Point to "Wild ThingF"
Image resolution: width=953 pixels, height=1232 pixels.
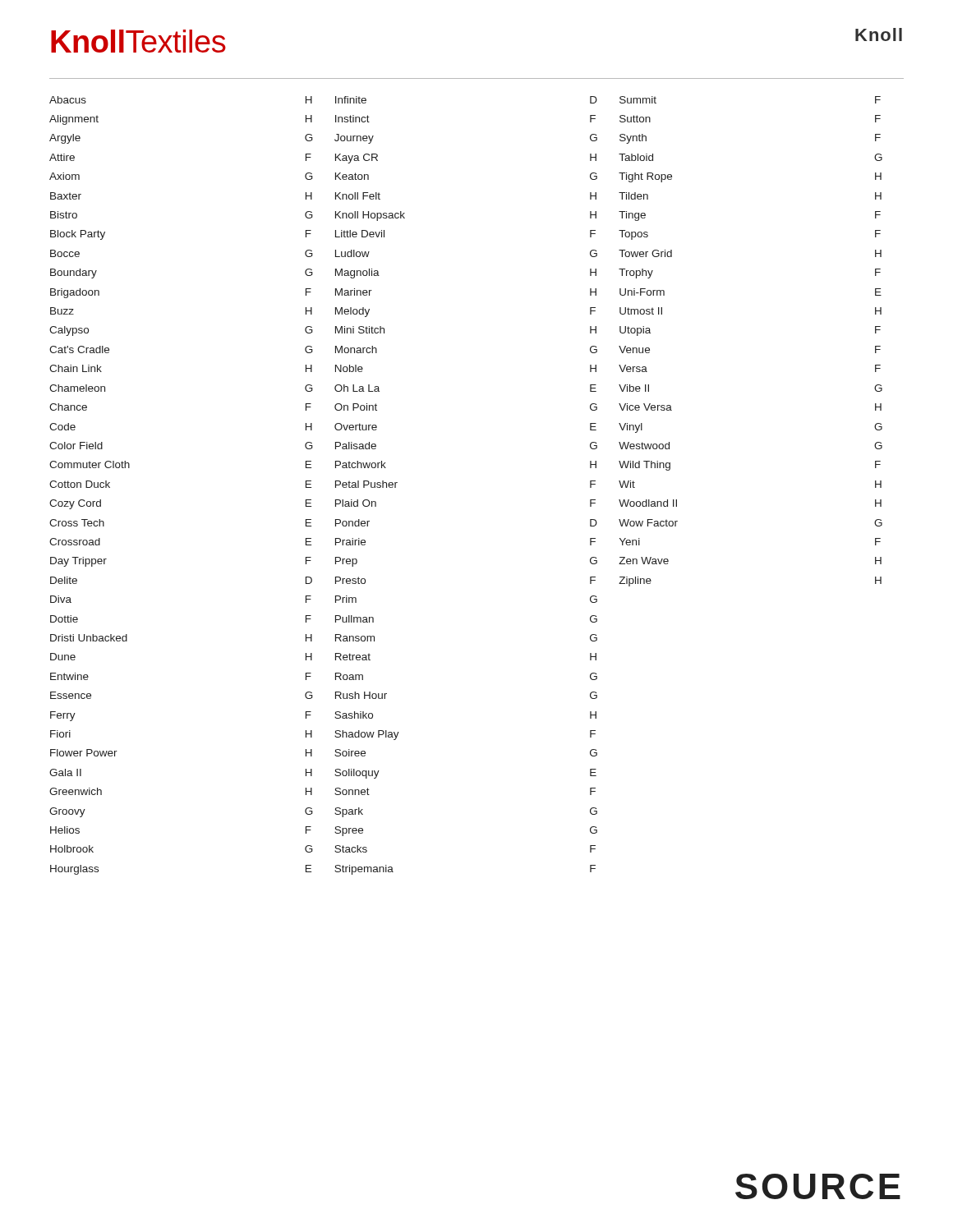point(646,465)
